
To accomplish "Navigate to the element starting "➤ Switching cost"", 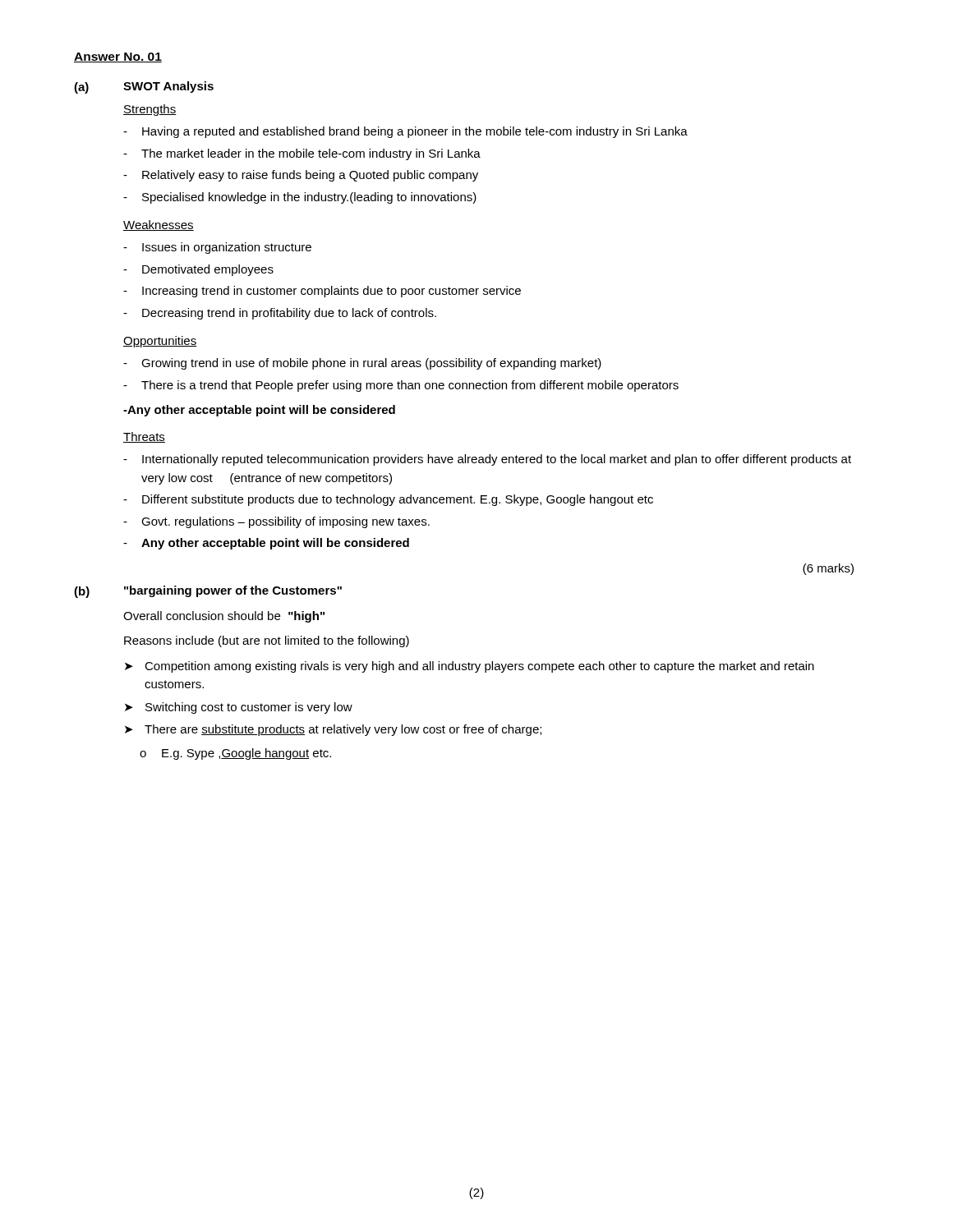I will coord(239,708).
